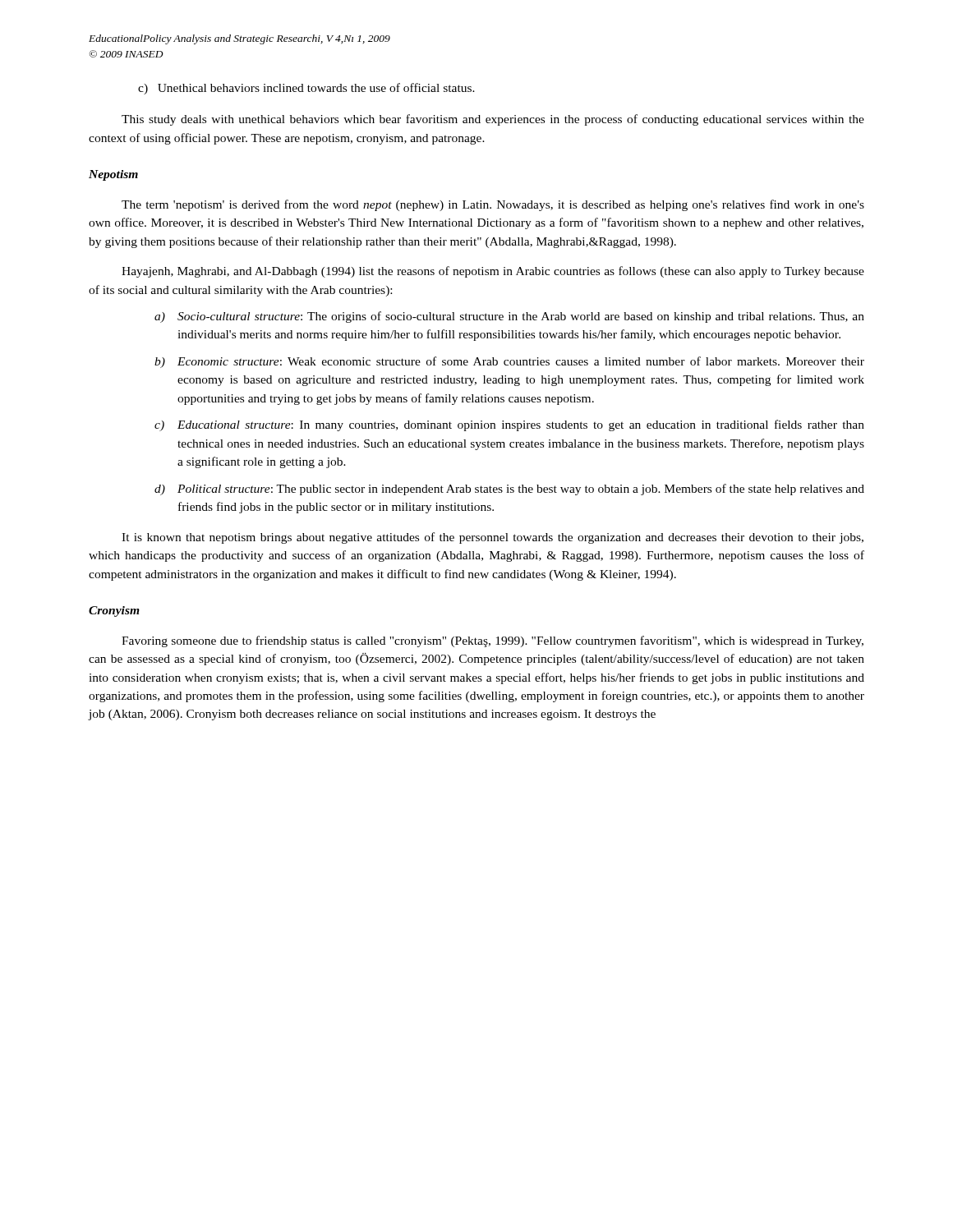Locate the text block that says "It is known that nepotism brings about negative"
Screen dimensions: 1232x953
point(476,555)
